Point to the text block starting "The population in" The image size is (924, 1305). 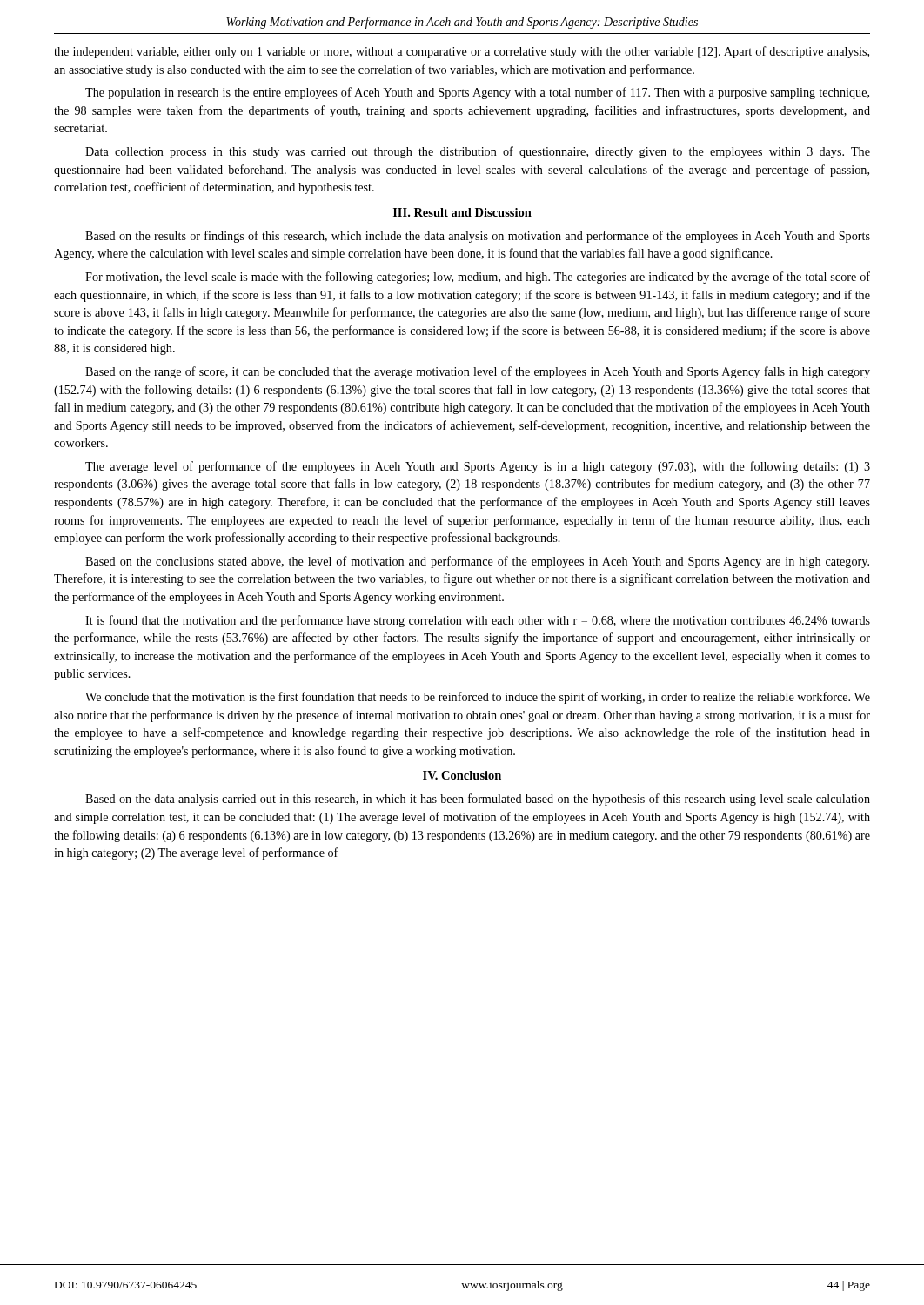coord(462,111)
